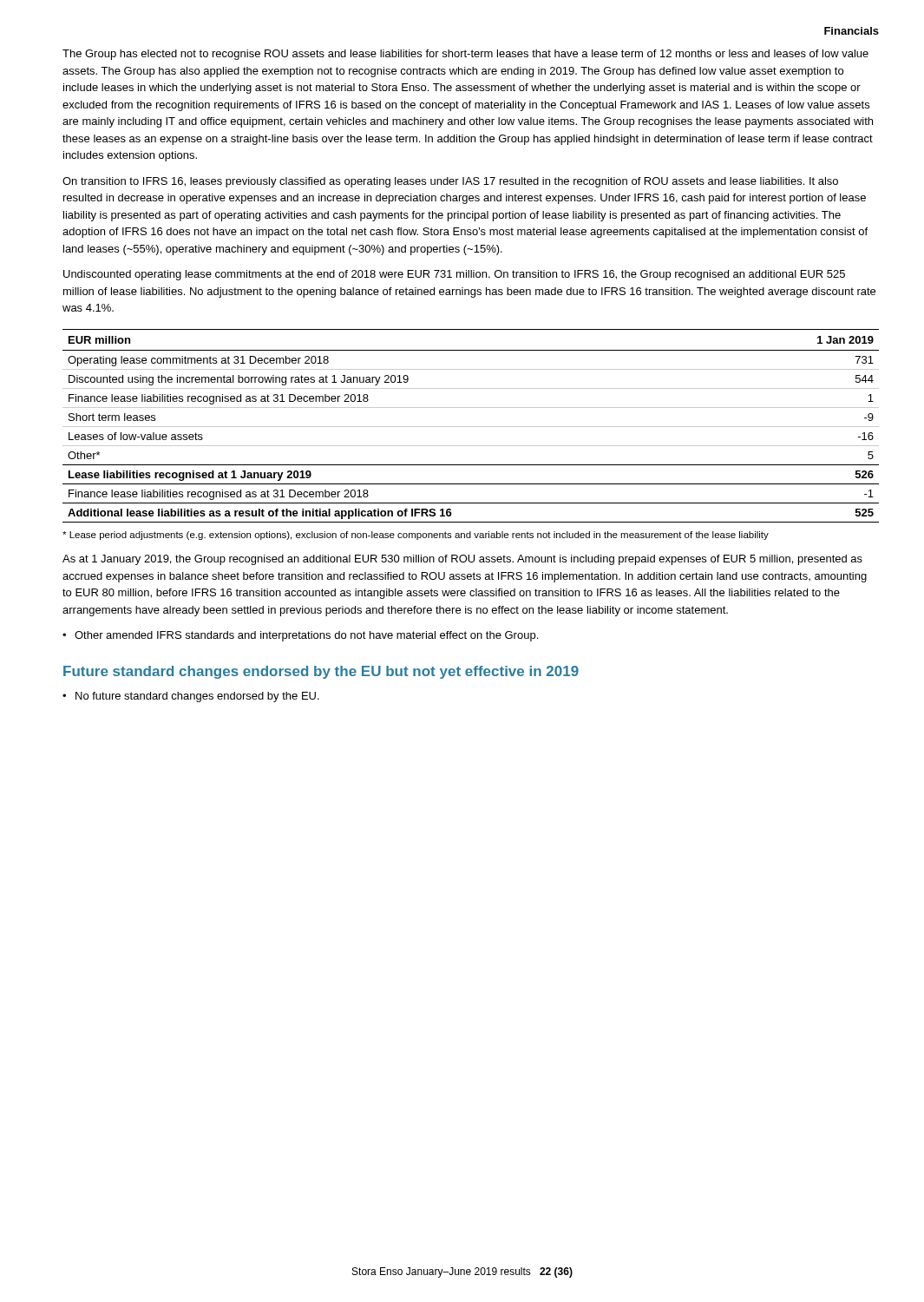Click on the passage starting "Other amended IFRS standards and"
The image size is (924, 1302).
pyautogui.click(x=307, y=635)
